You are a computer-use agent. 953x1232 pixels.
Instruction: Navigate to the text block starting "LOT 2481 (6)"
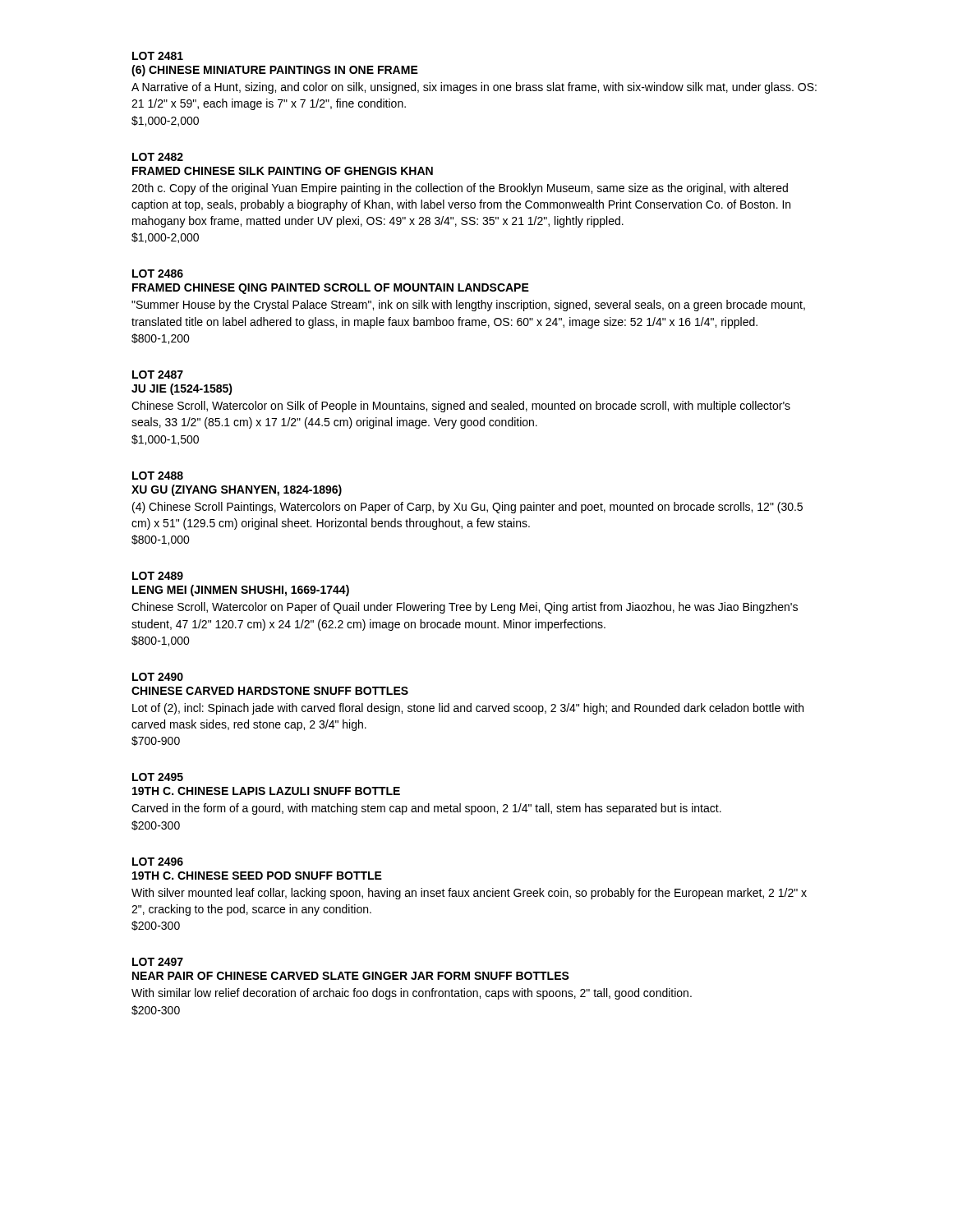476,88
